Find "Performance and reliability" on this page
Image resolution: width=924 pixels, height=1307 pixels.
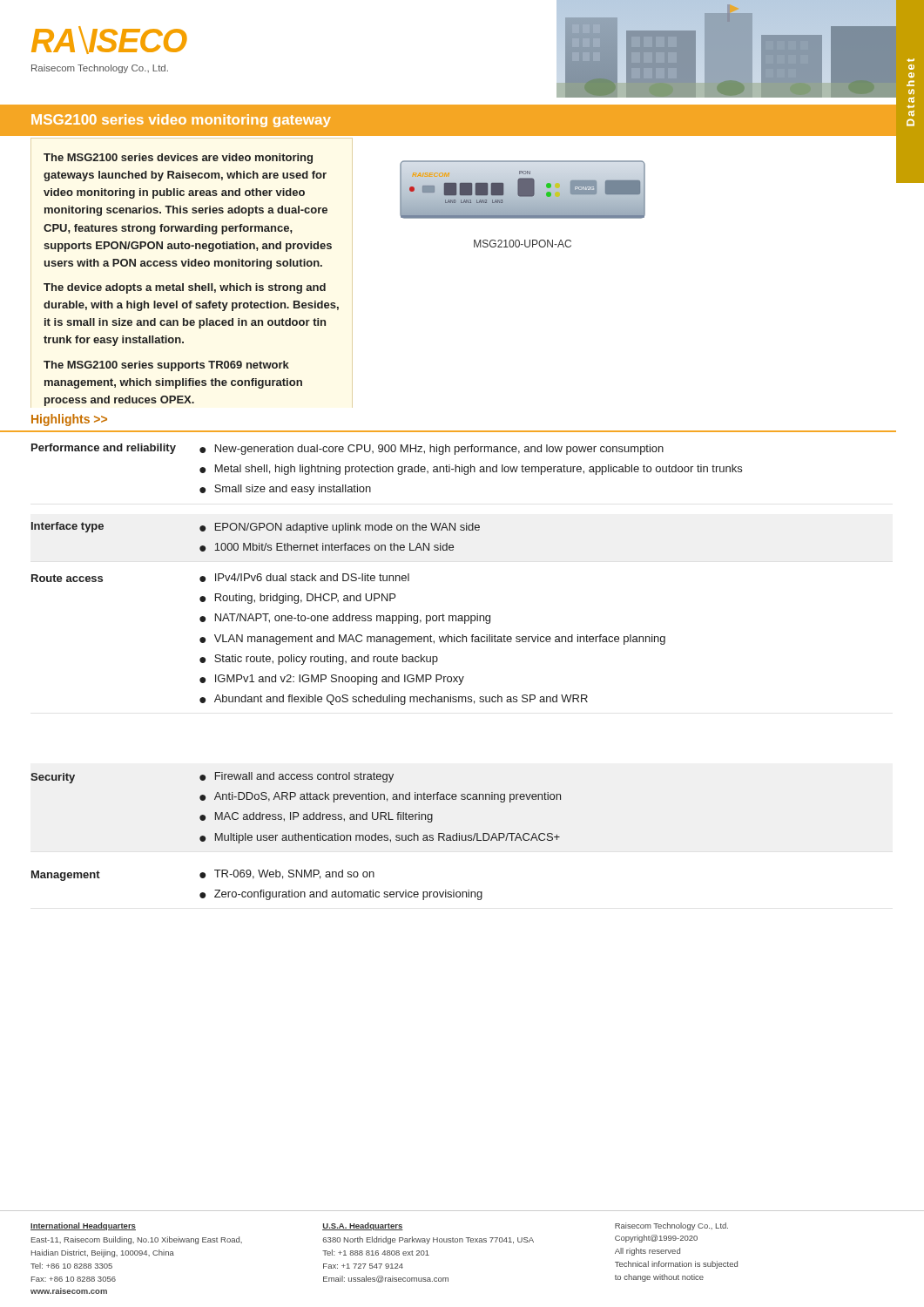click(103, 447)
